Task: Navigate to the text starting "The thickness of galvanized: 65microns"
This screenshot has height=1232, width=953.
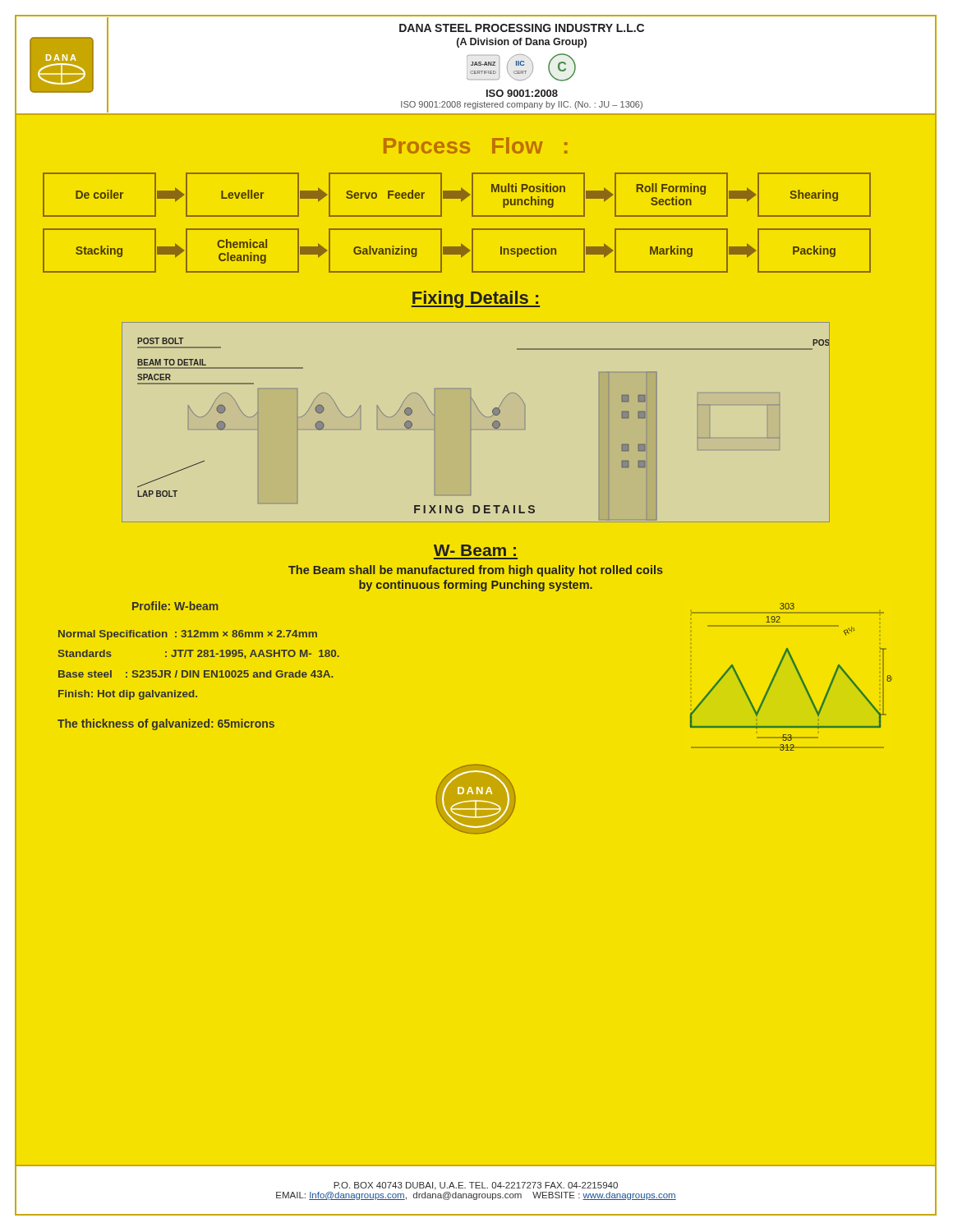Action: (x=166, y=724)
